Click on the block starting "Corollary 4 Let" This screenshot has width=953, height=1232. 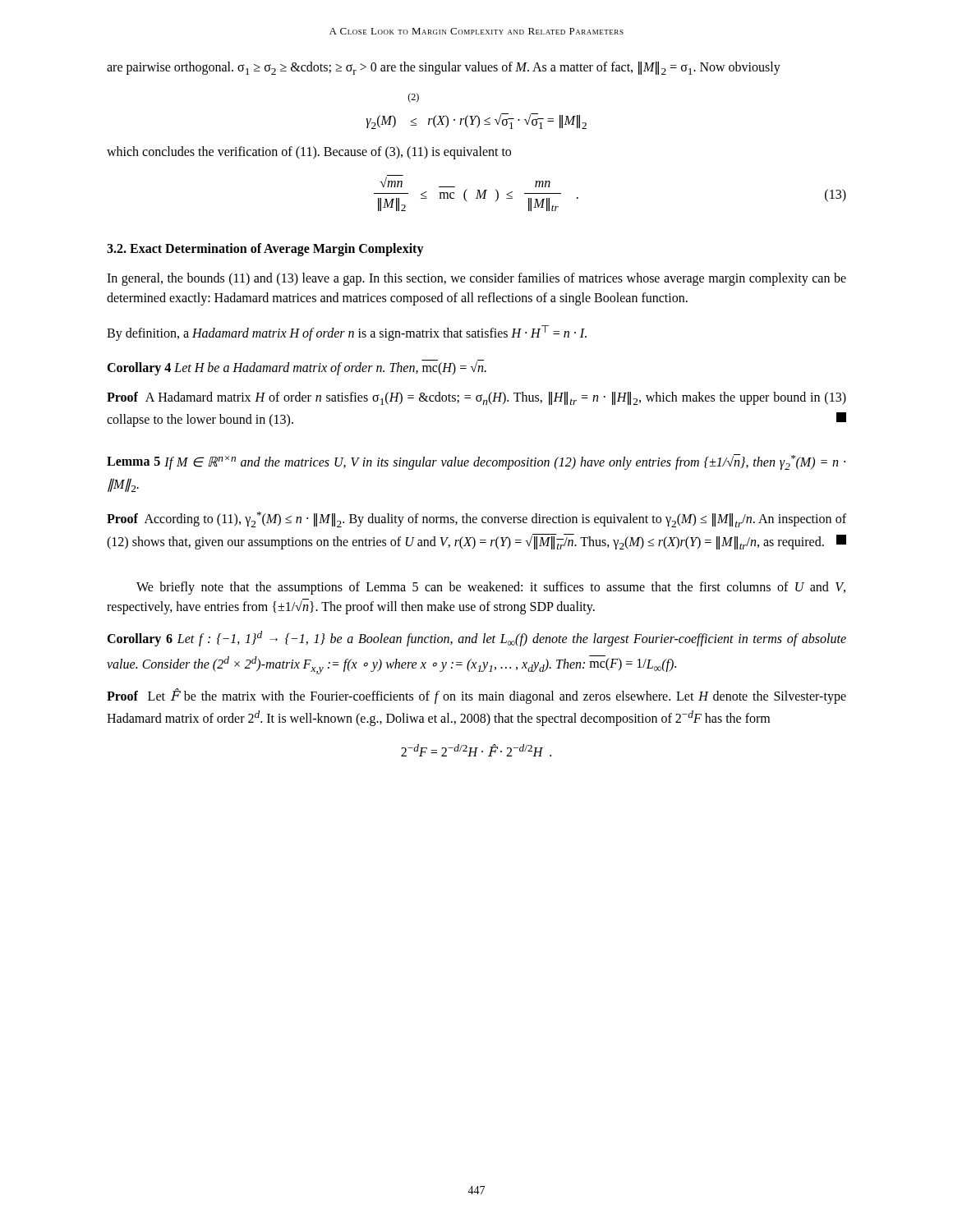click(476, 368)
